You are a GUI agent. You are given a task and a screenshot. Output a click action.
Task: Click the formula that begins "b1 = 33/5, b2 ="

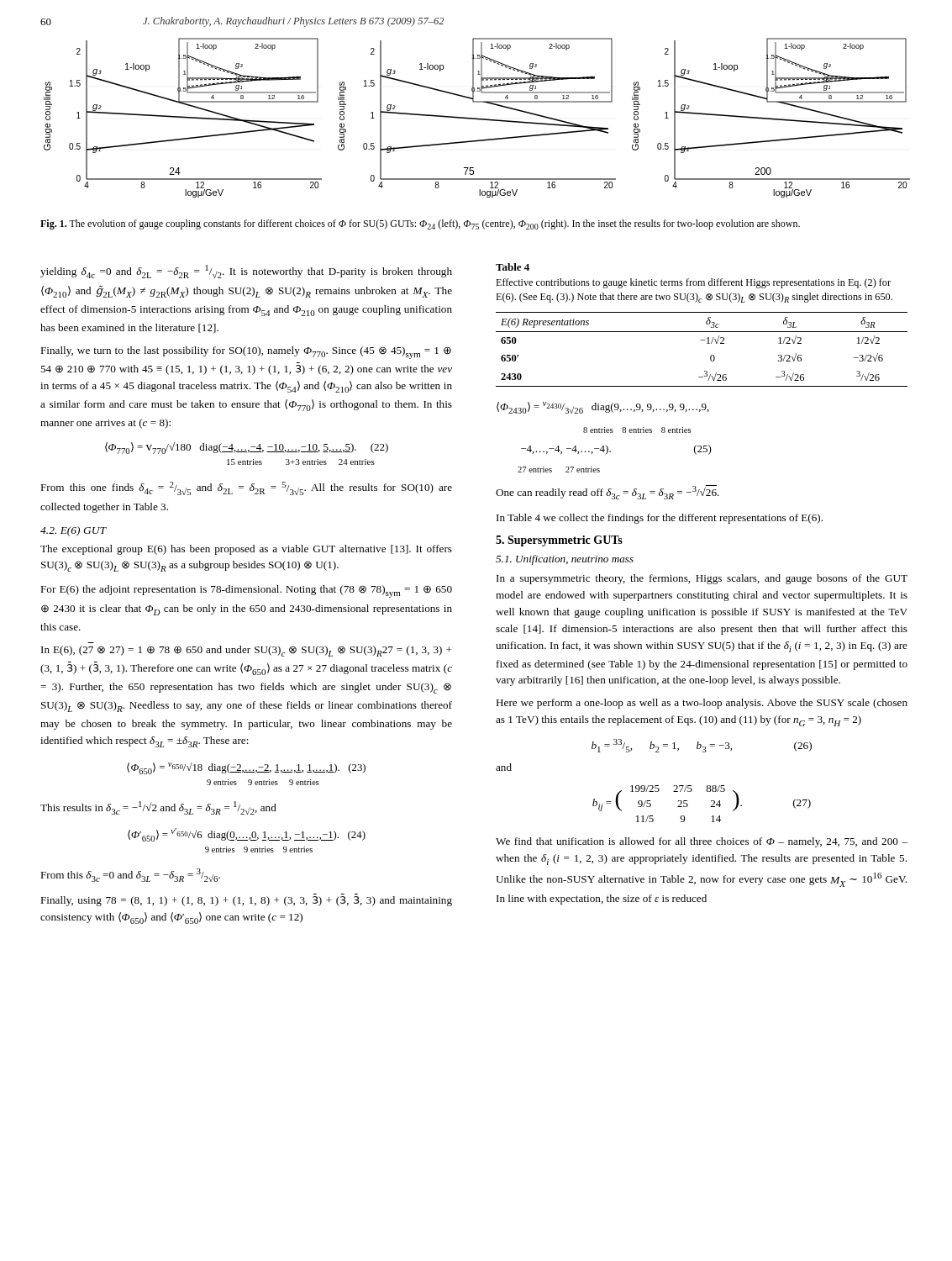702,745
